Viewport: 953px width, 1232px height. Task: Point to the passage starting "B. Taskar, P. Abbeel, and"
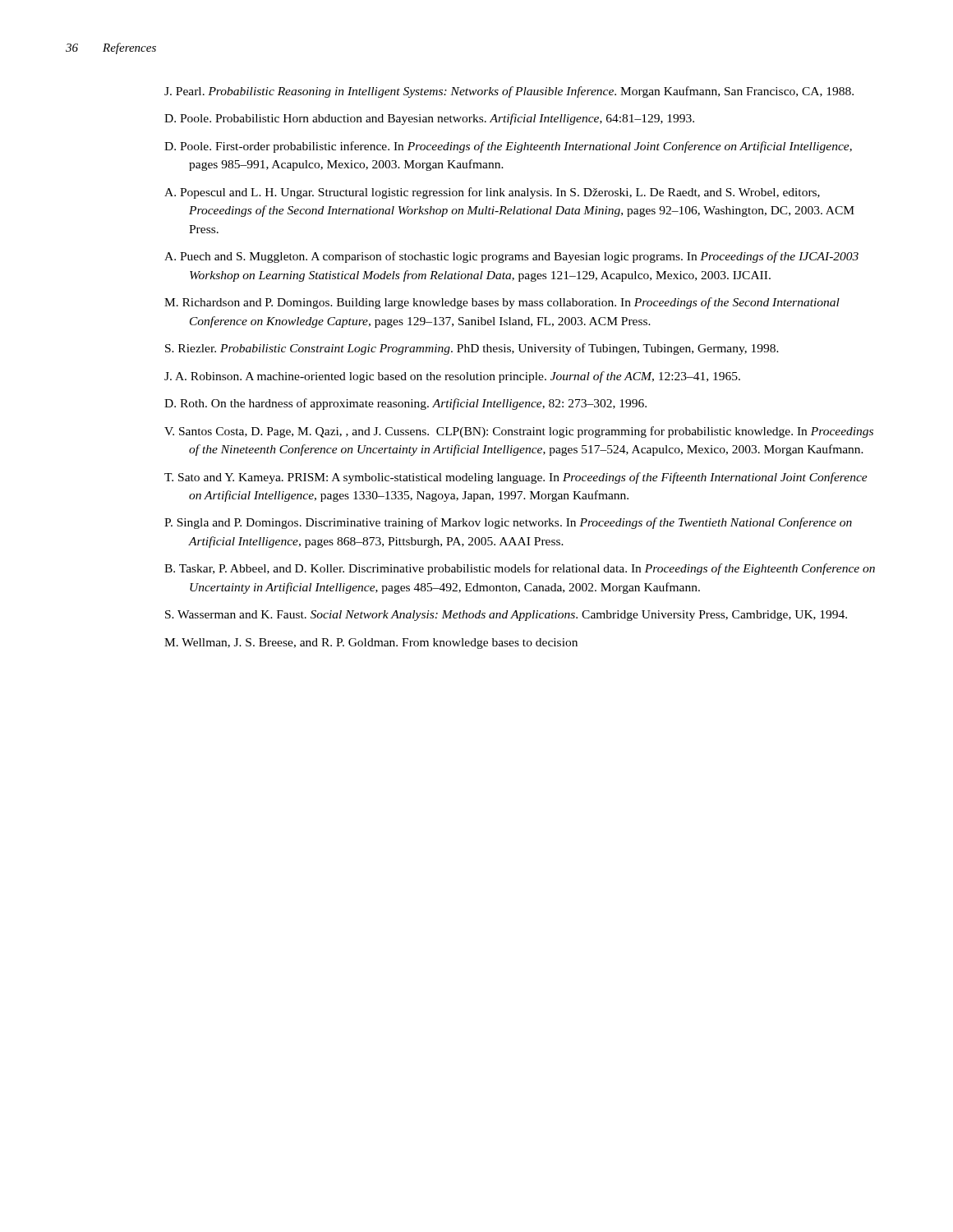(x=520, y=578)
